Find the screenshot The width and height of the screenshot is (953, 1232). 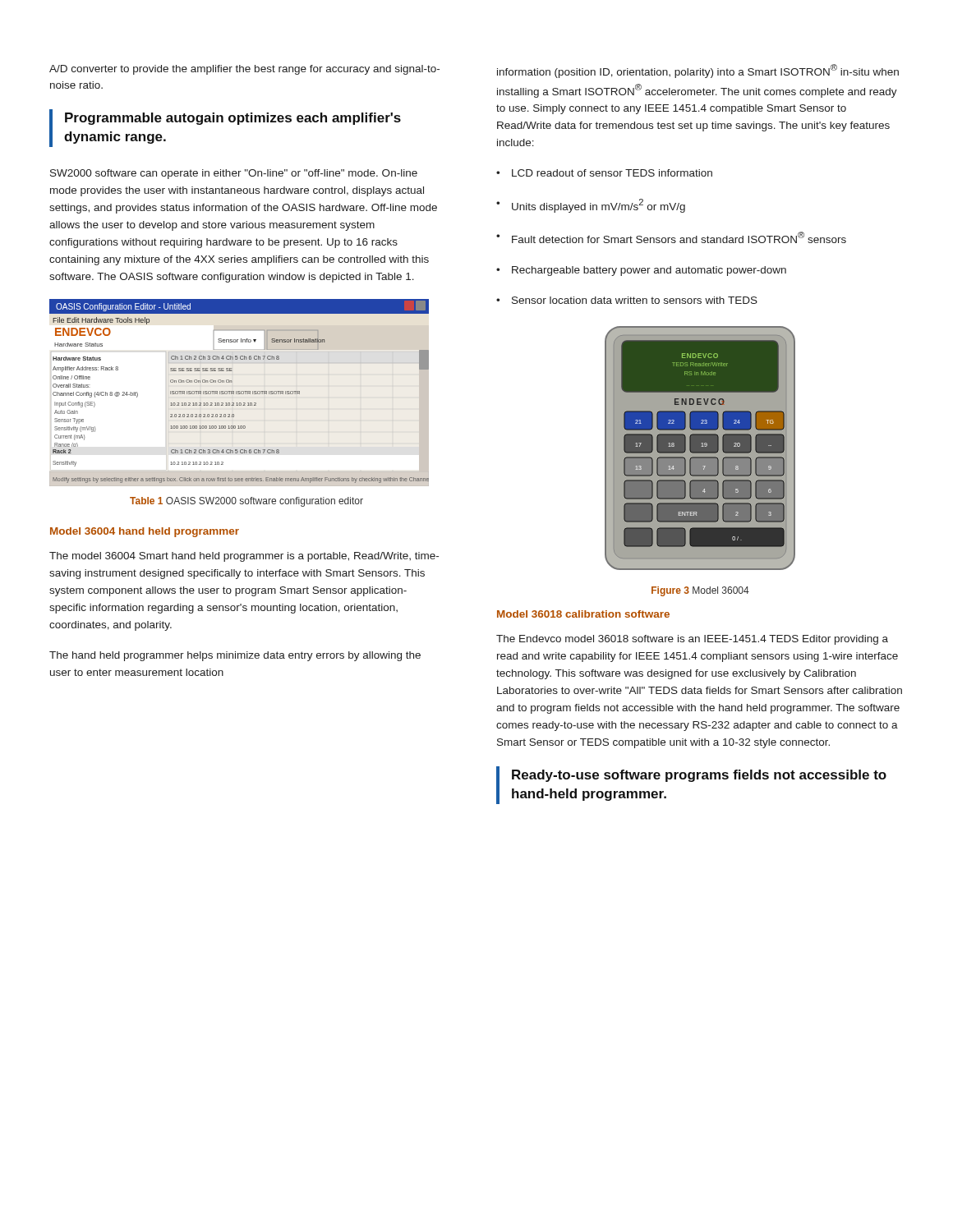click(246, 394)
